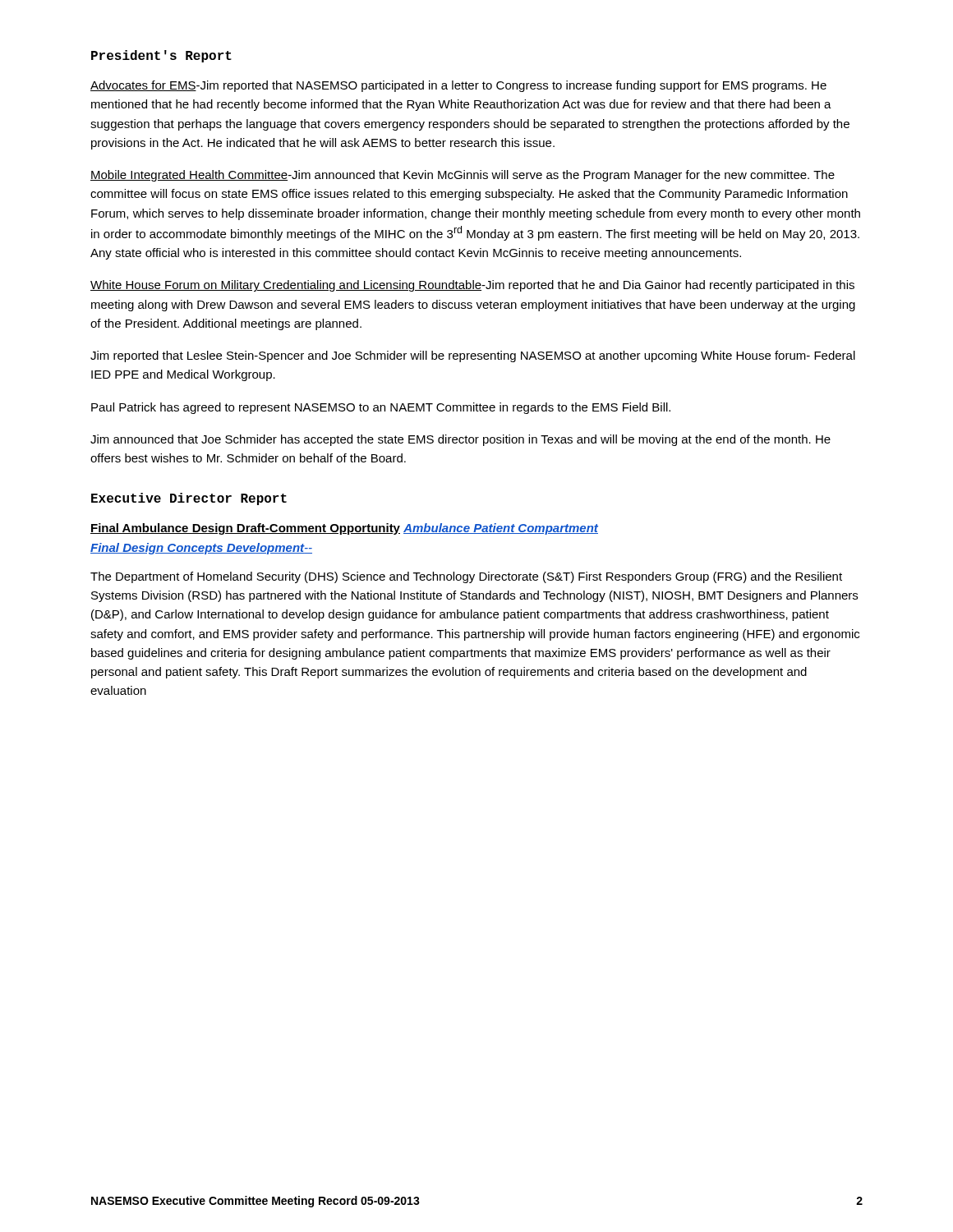Find the text block with the text "Mobile Integrated Health Committee-Jim announced that"
Viewport: 953px width, 1232px height.
pos(476,214)
